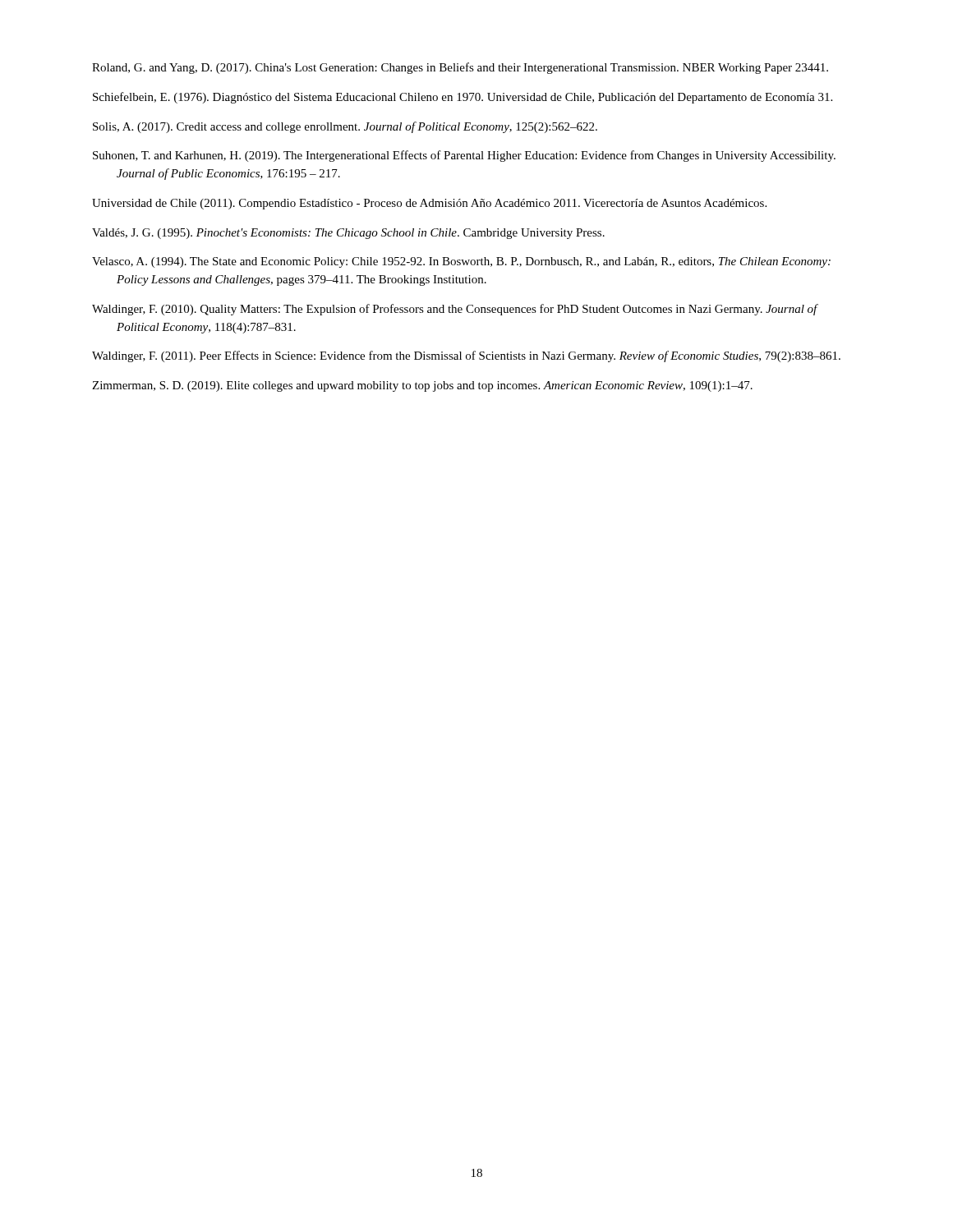Navigate to the block starting "Solis, A. (2017). Credit access and"

[345, 126]
